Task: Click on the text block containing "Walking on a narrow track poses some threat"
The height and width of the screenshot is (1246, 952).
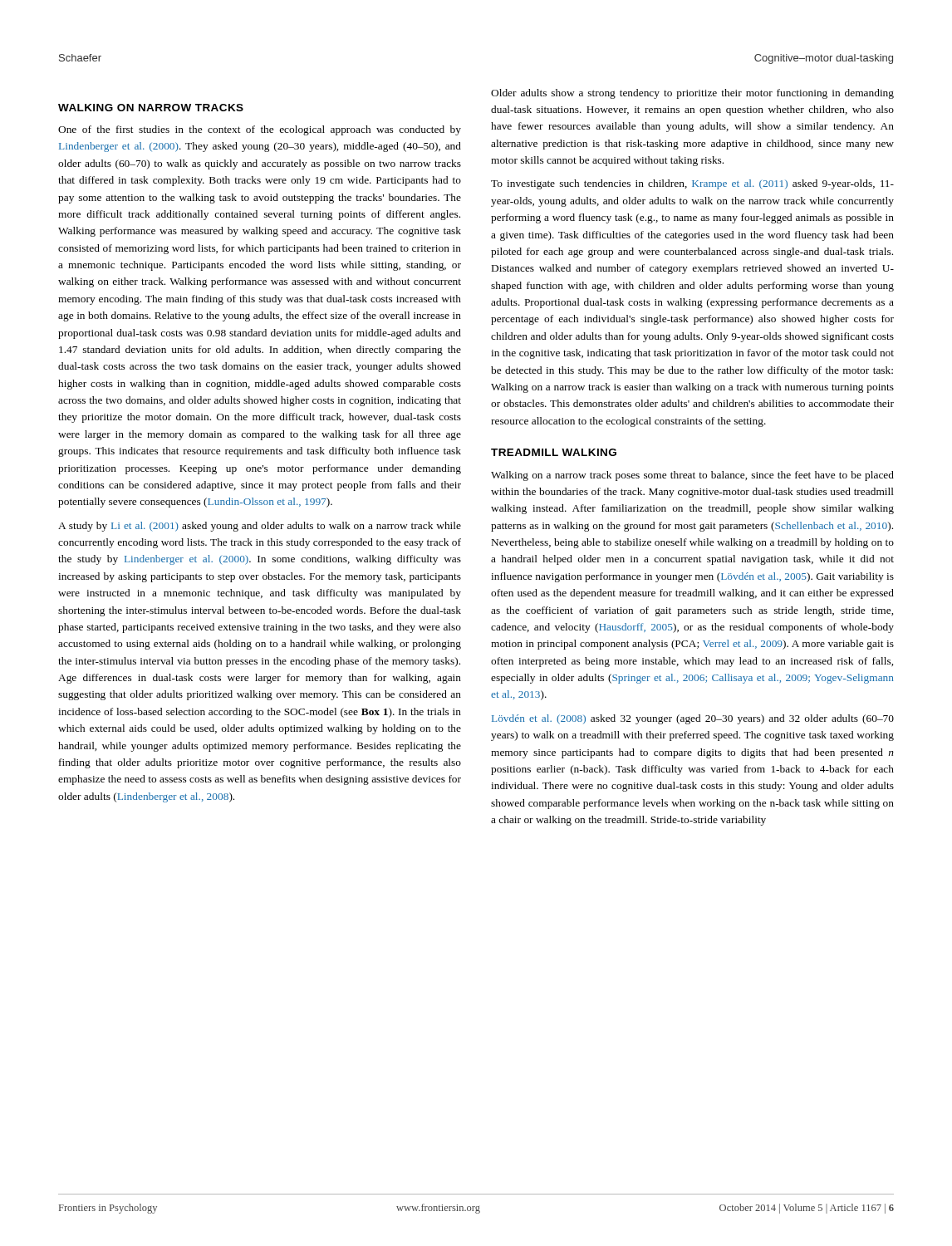Action: coord(692,647)
